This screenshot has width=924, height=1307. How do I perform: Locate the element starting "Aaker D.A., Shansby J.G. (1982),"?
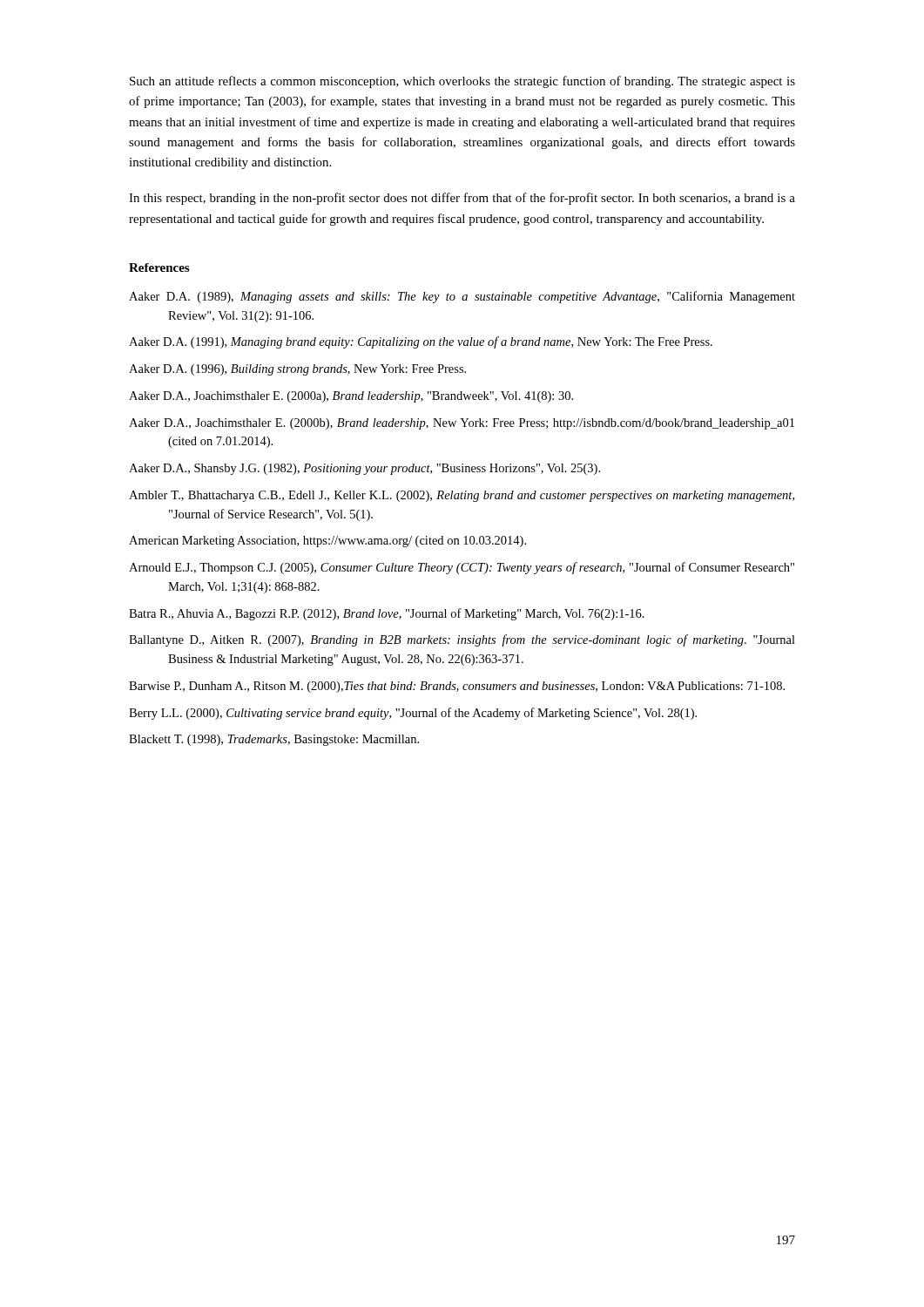[365, 468]
